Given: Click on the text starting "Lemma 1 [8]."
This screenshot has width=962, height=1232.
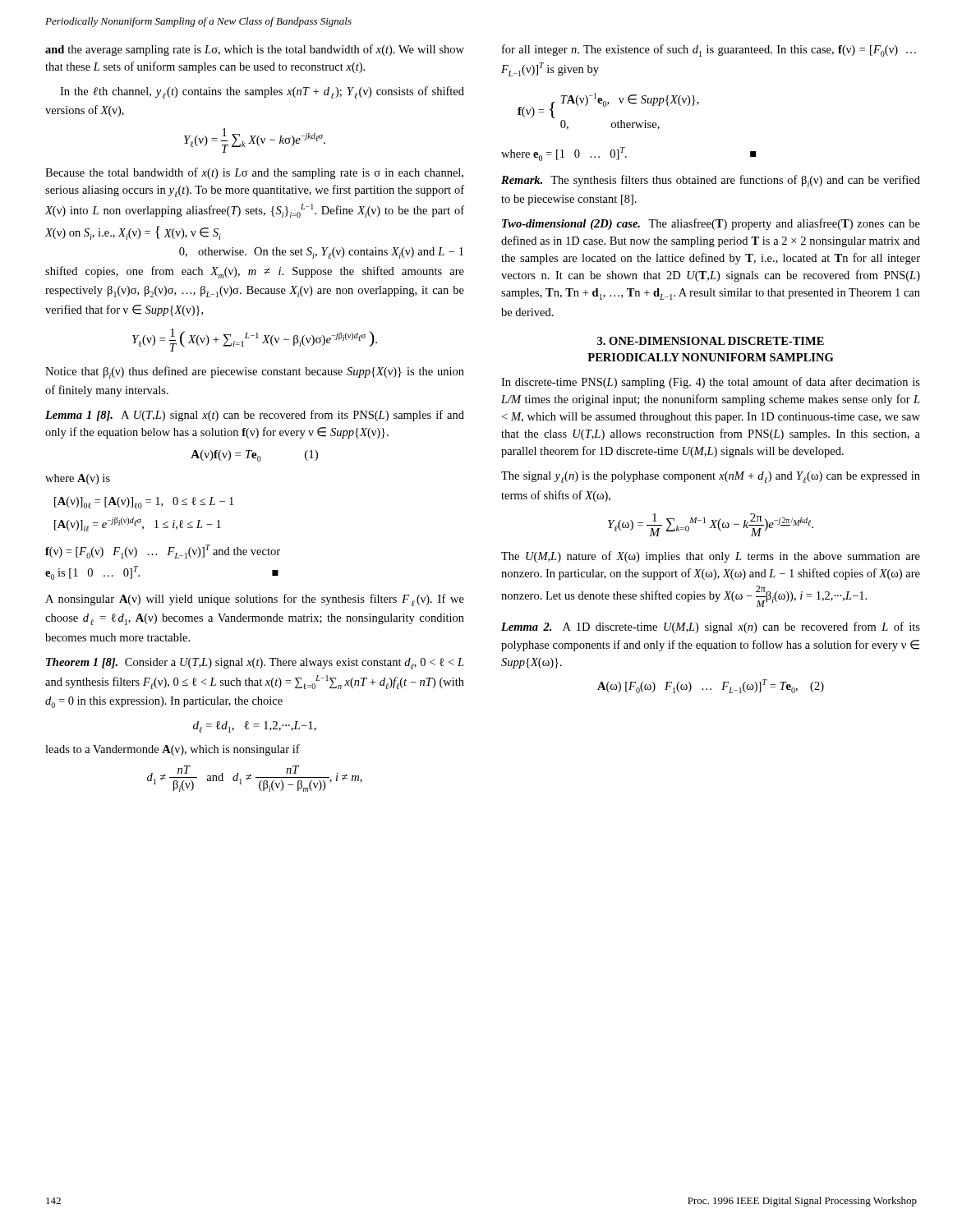Looking at the screenshot, I should [255, 423].
